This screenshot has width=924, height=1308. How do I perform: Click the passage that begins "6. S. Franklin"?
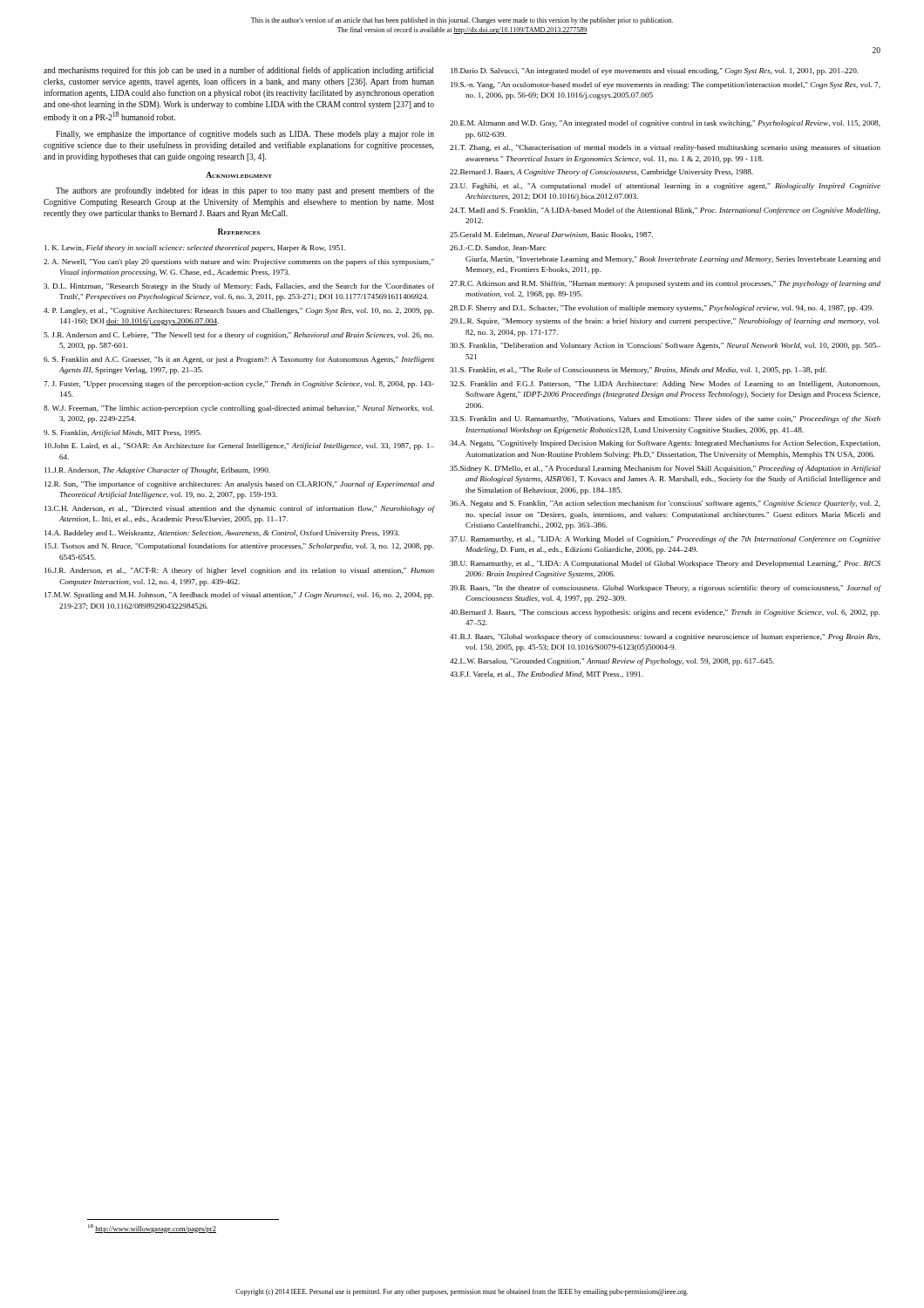pyautogui.click(x=239, y=365)
